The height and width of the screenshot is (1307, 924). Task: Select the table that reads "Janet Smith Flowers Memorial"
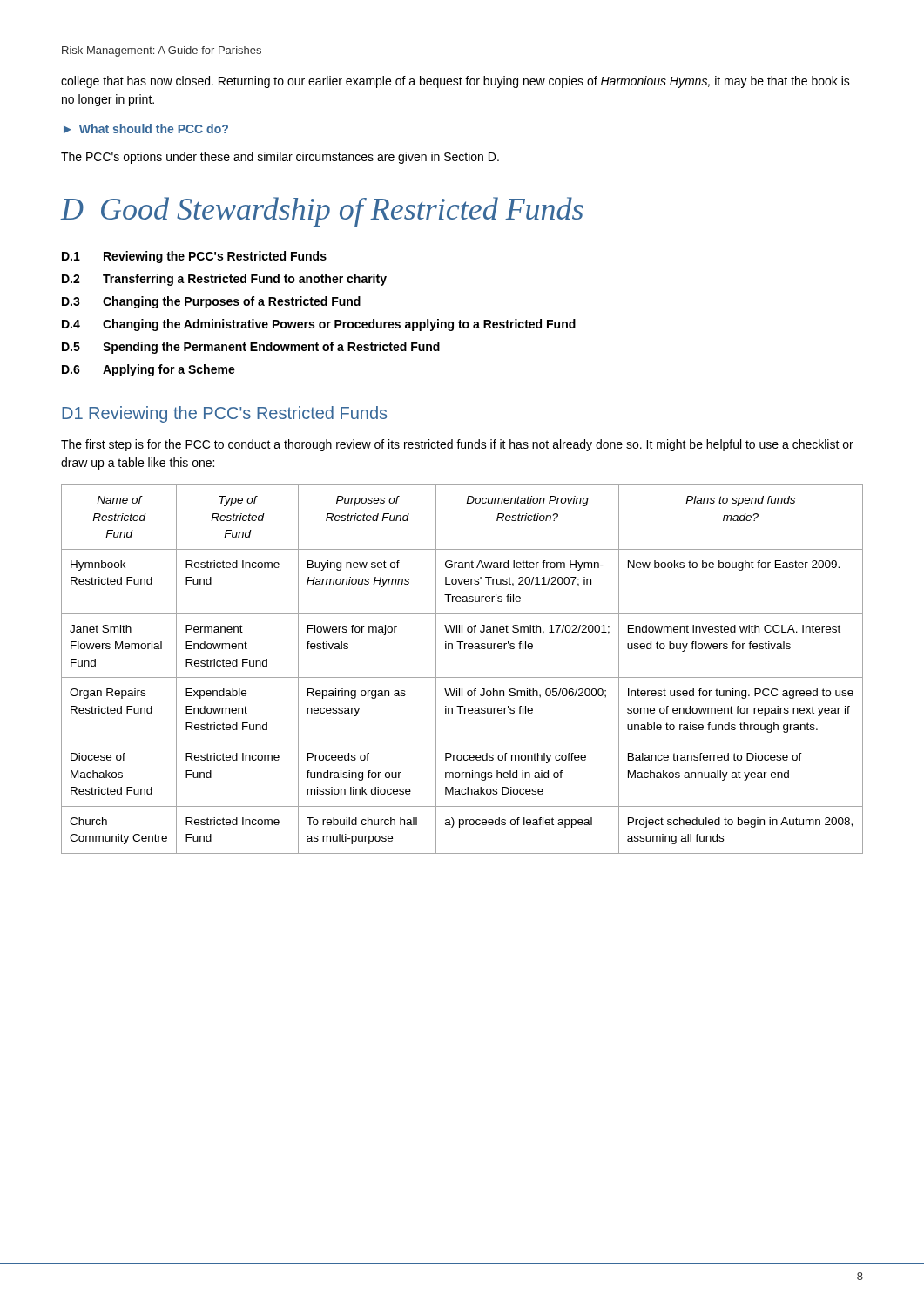point(462,669)
